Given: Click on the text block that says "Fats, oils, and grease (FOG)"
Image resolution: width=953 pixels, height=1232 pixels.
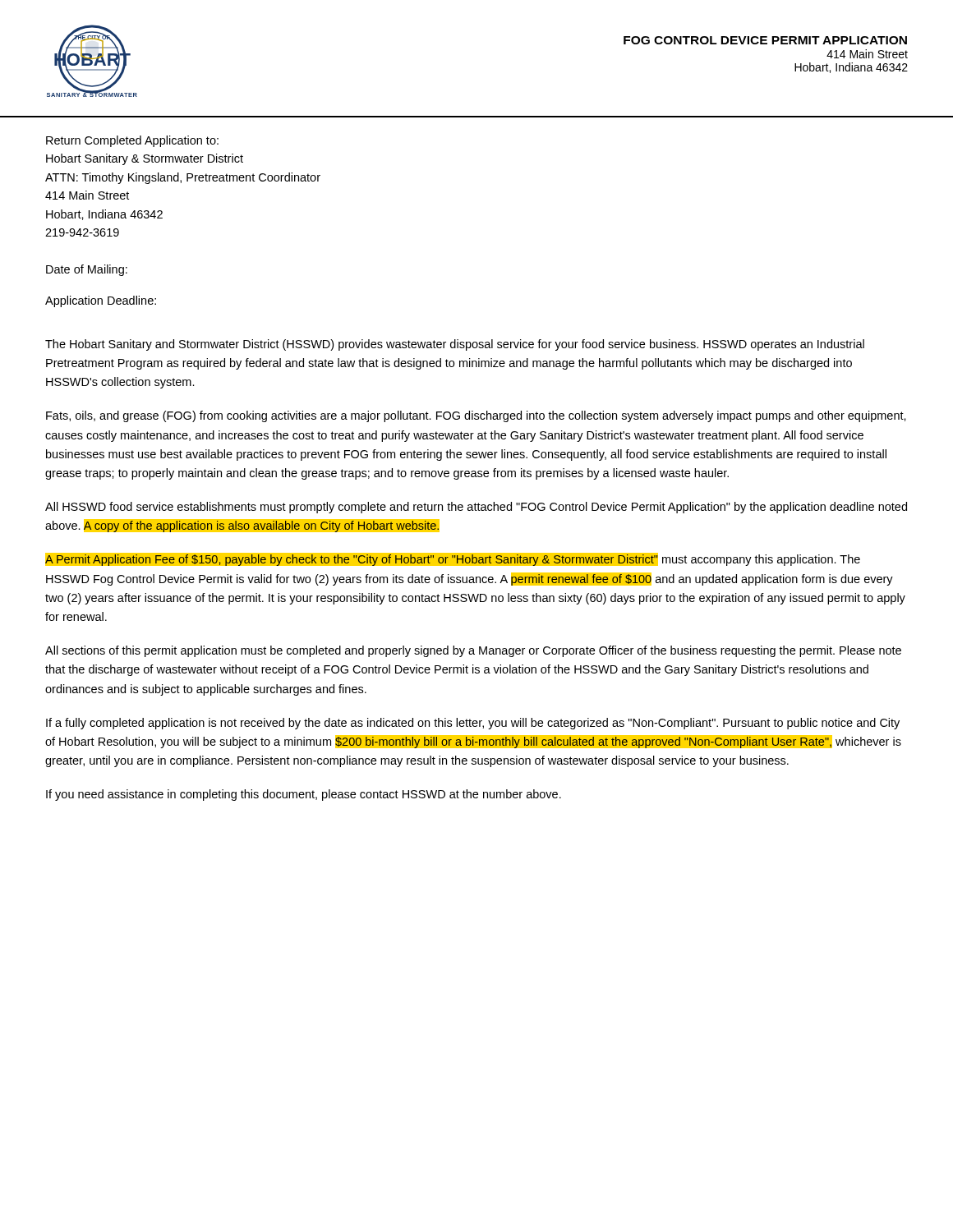Looking at the screenshot, I should [x=476, y=444].
